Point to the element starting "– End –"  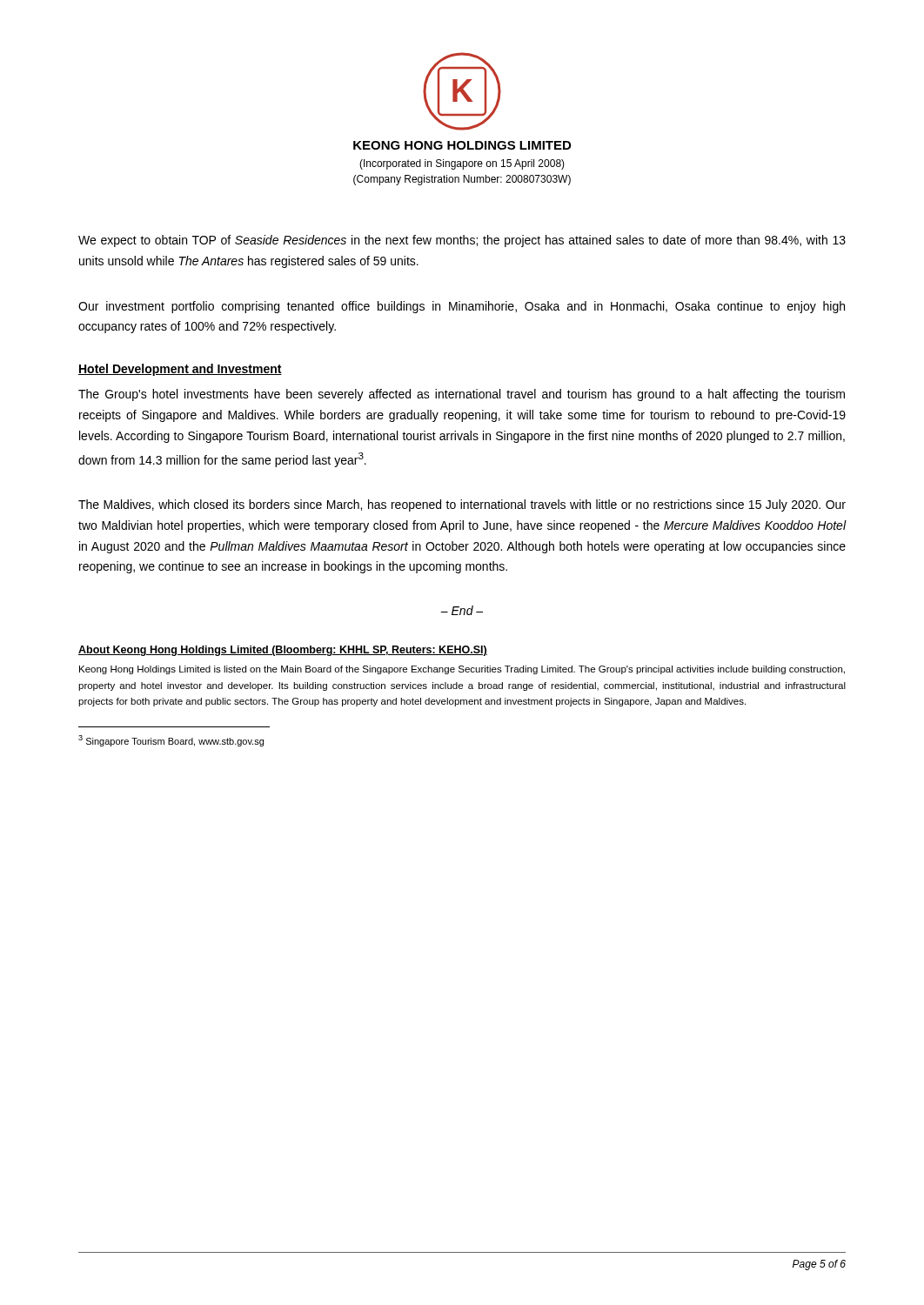(x=462, y=611)
